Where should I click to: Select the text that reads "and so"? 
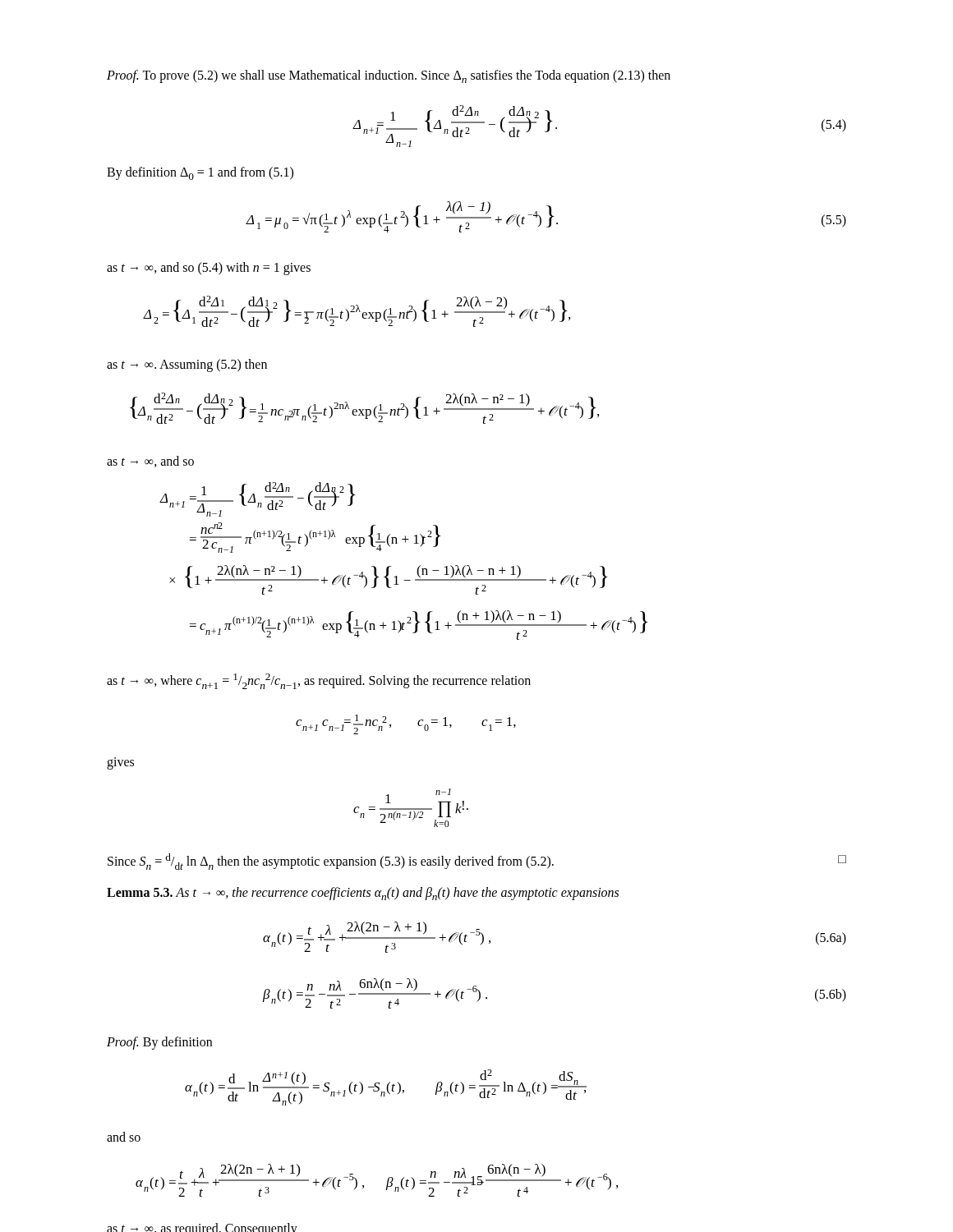(x=124, y=1137)
